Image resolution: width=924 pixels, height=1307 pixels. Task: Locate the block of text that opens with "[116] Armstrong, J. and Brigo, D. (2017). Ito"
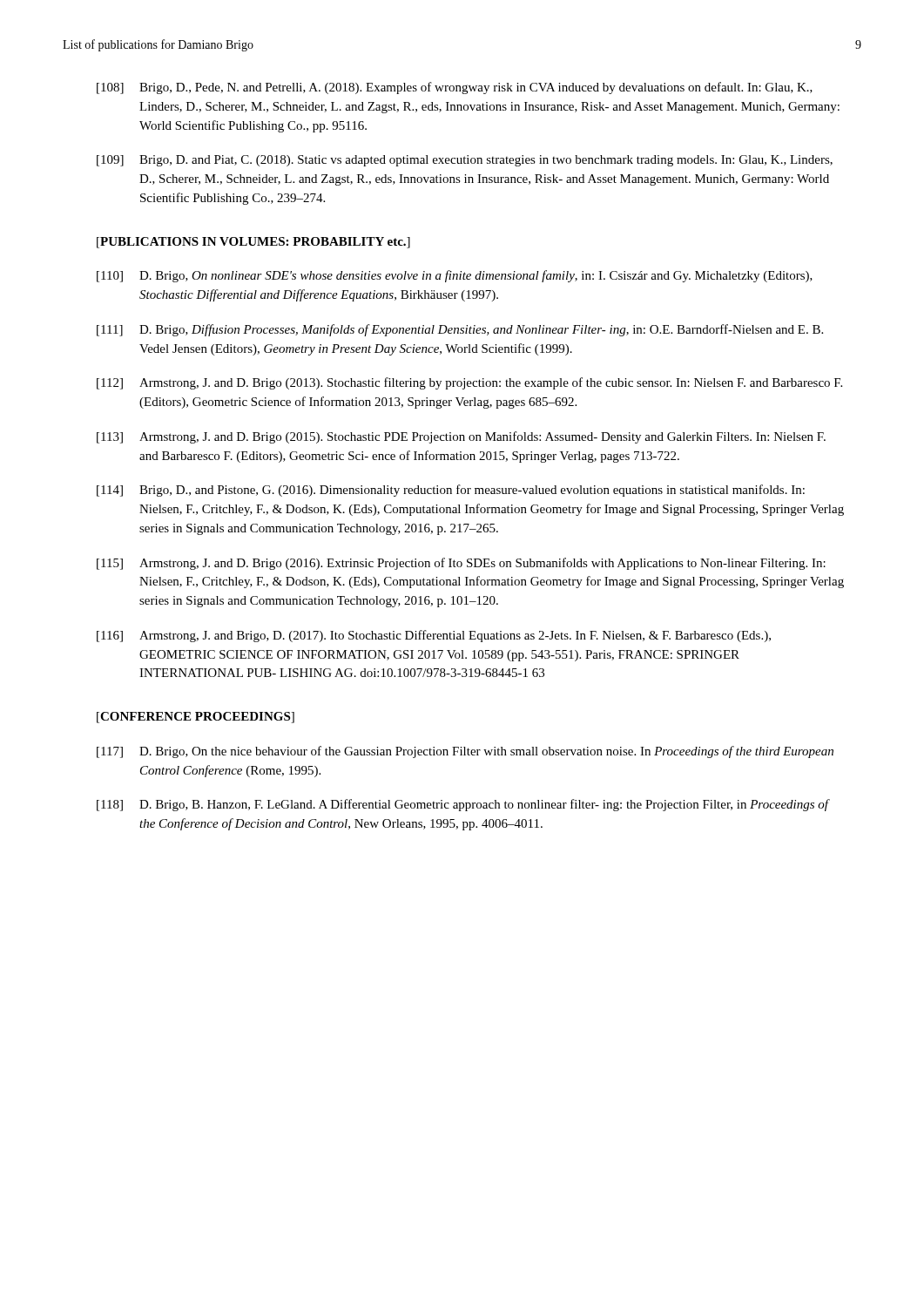click(x=471, y=655)
